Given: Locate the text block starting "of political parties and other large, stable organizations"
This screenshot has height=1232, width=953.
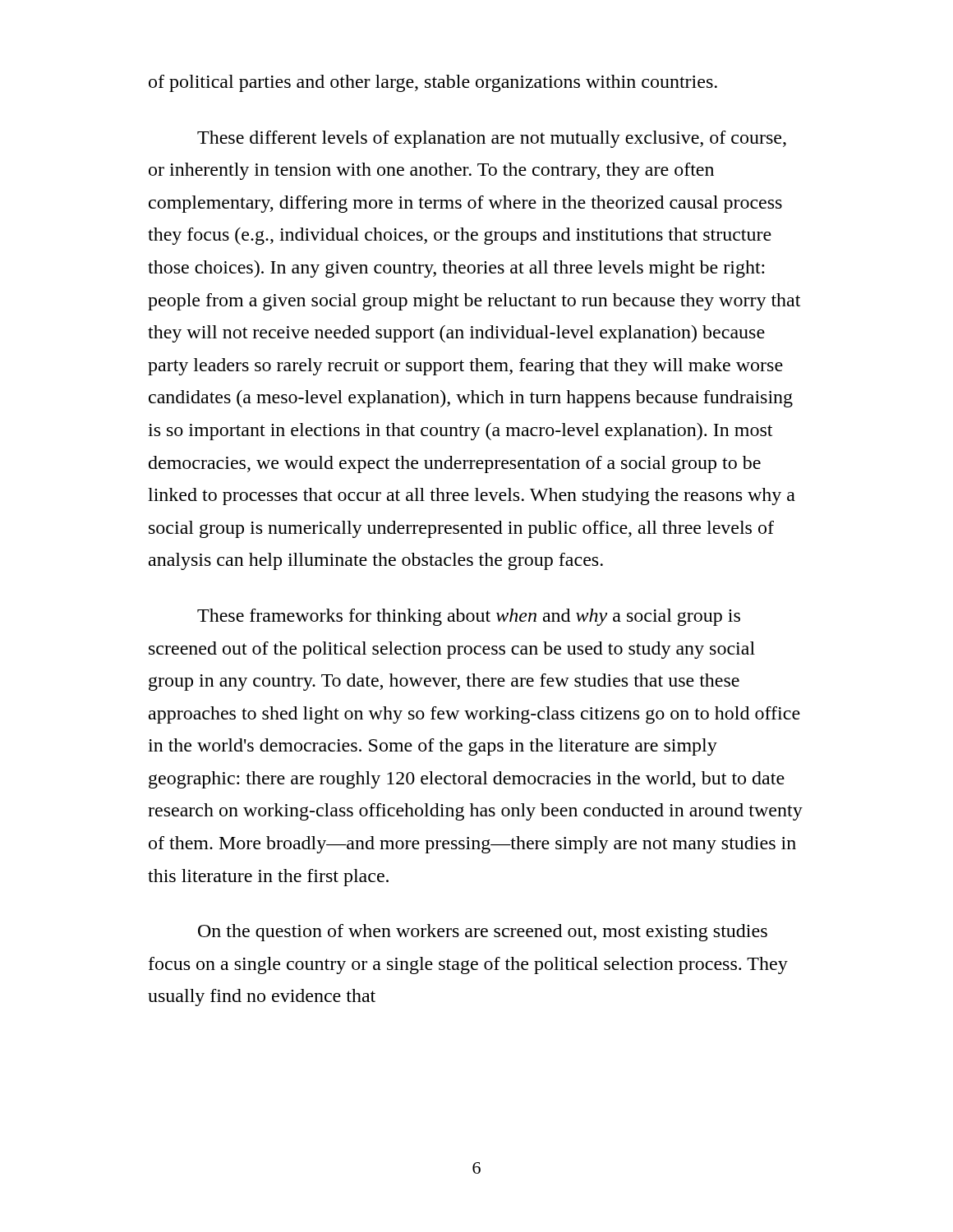Looking at the screenshot, I should (x=433, y=81).
